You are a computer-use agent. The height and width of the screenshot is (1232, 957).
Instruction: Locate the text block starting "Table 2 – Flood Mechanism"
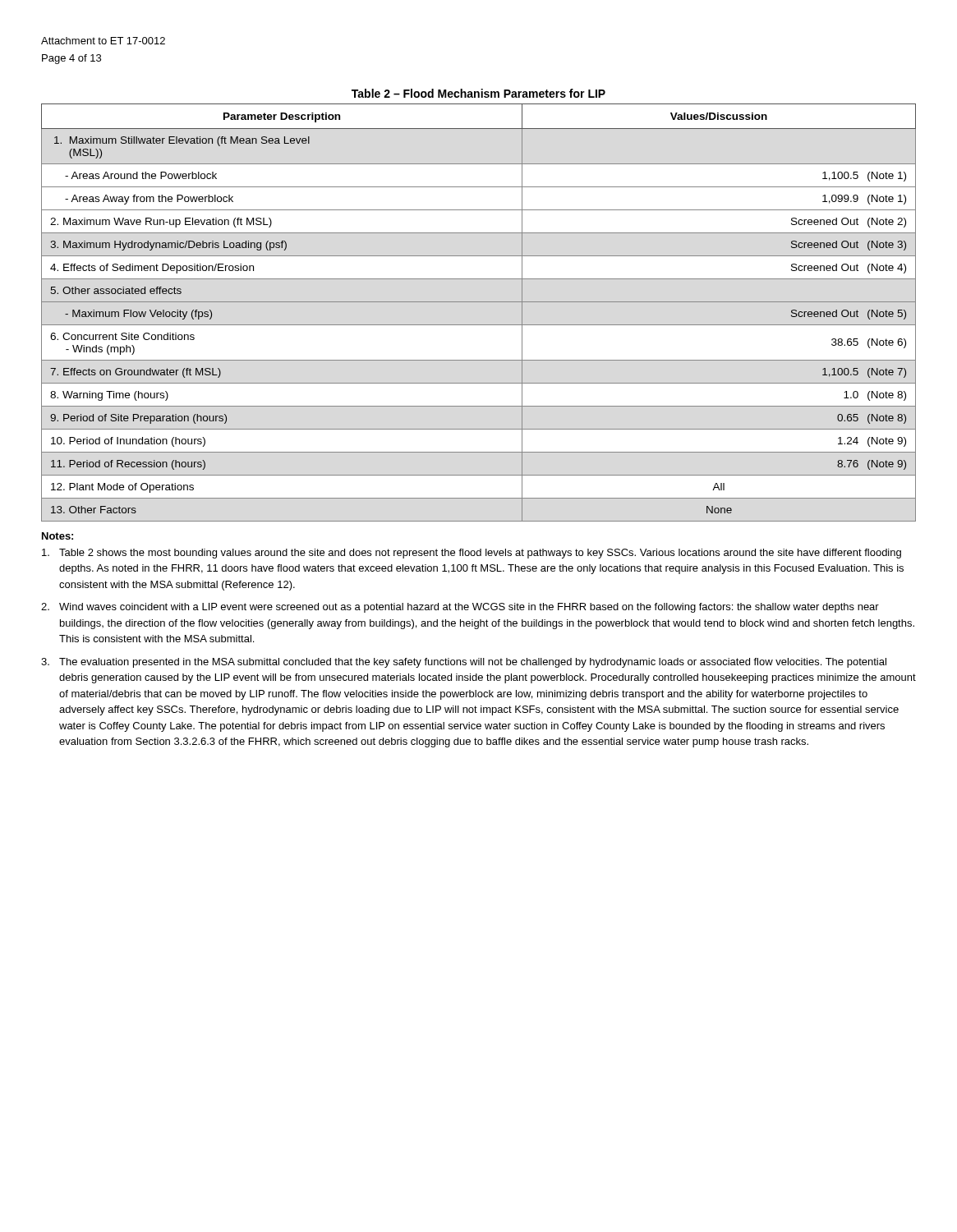(x=478, y=93)
